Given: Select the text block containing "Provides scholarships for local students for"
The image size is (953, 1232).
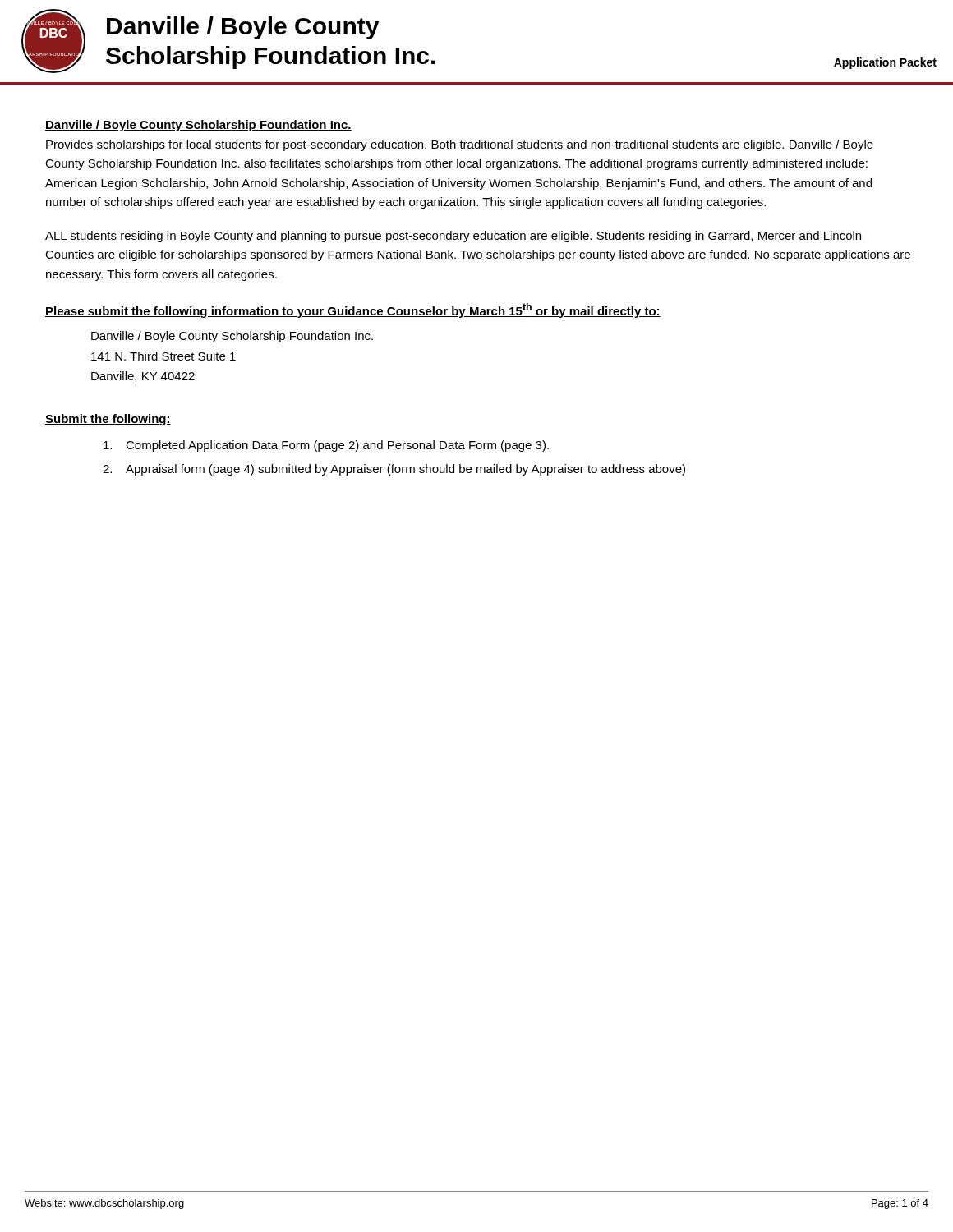Looking at the screenshot, I should (x=459, y=173).
